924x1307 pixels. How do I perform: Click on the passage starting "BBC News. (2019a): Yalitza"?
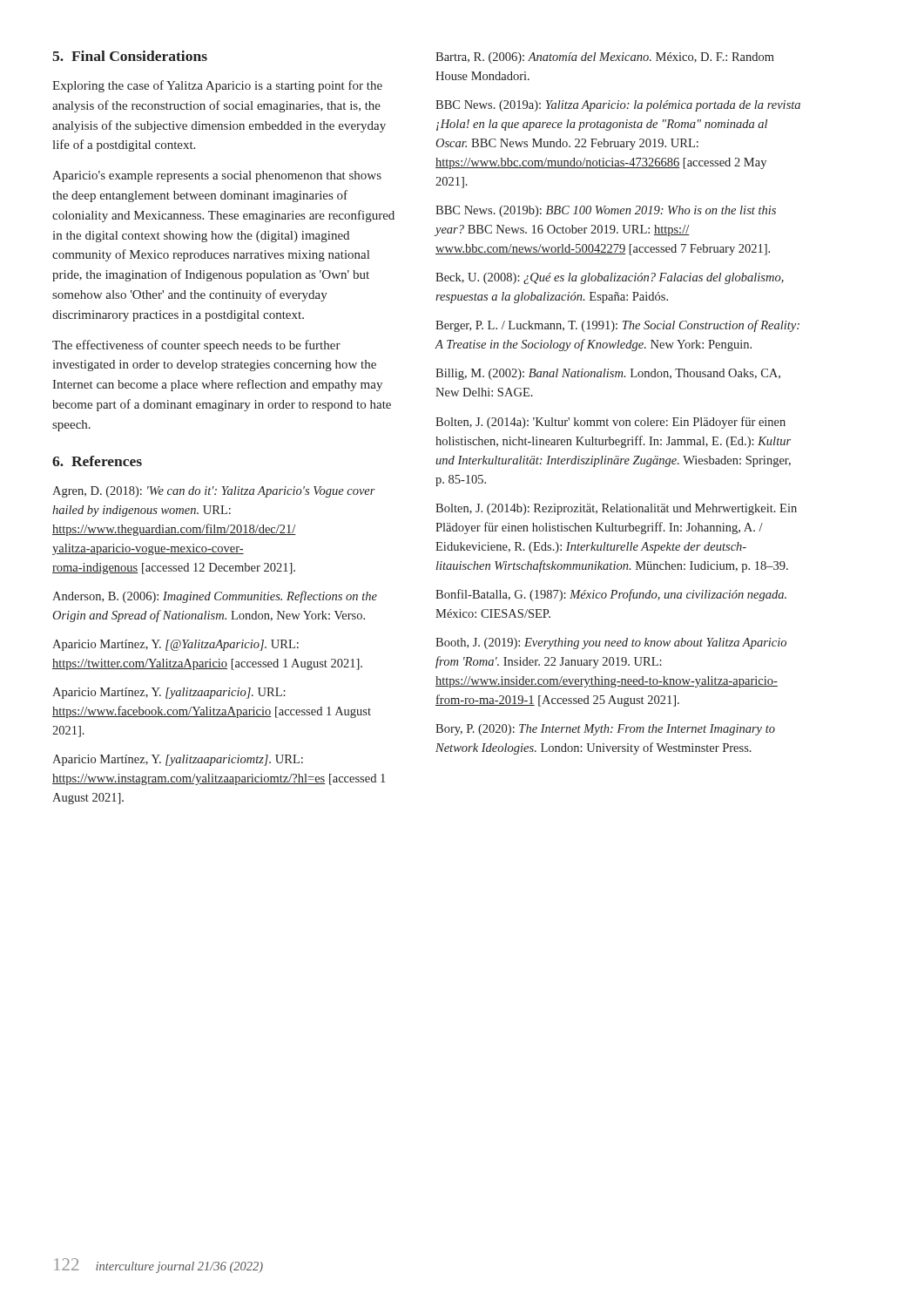[x=618, y=143]
